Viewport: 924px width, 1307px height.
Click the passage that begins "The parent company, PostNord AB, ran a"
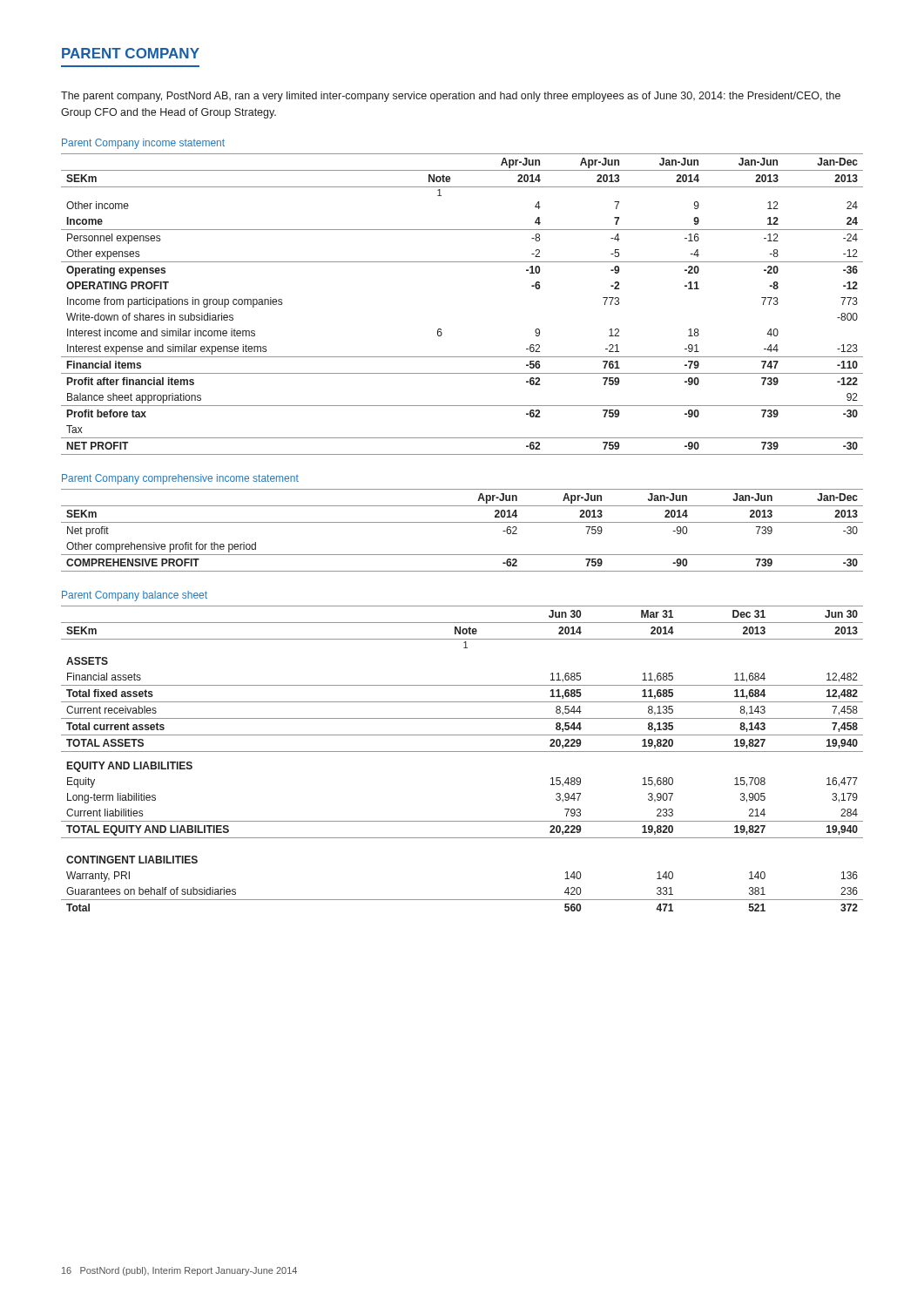tap(451, 104)
